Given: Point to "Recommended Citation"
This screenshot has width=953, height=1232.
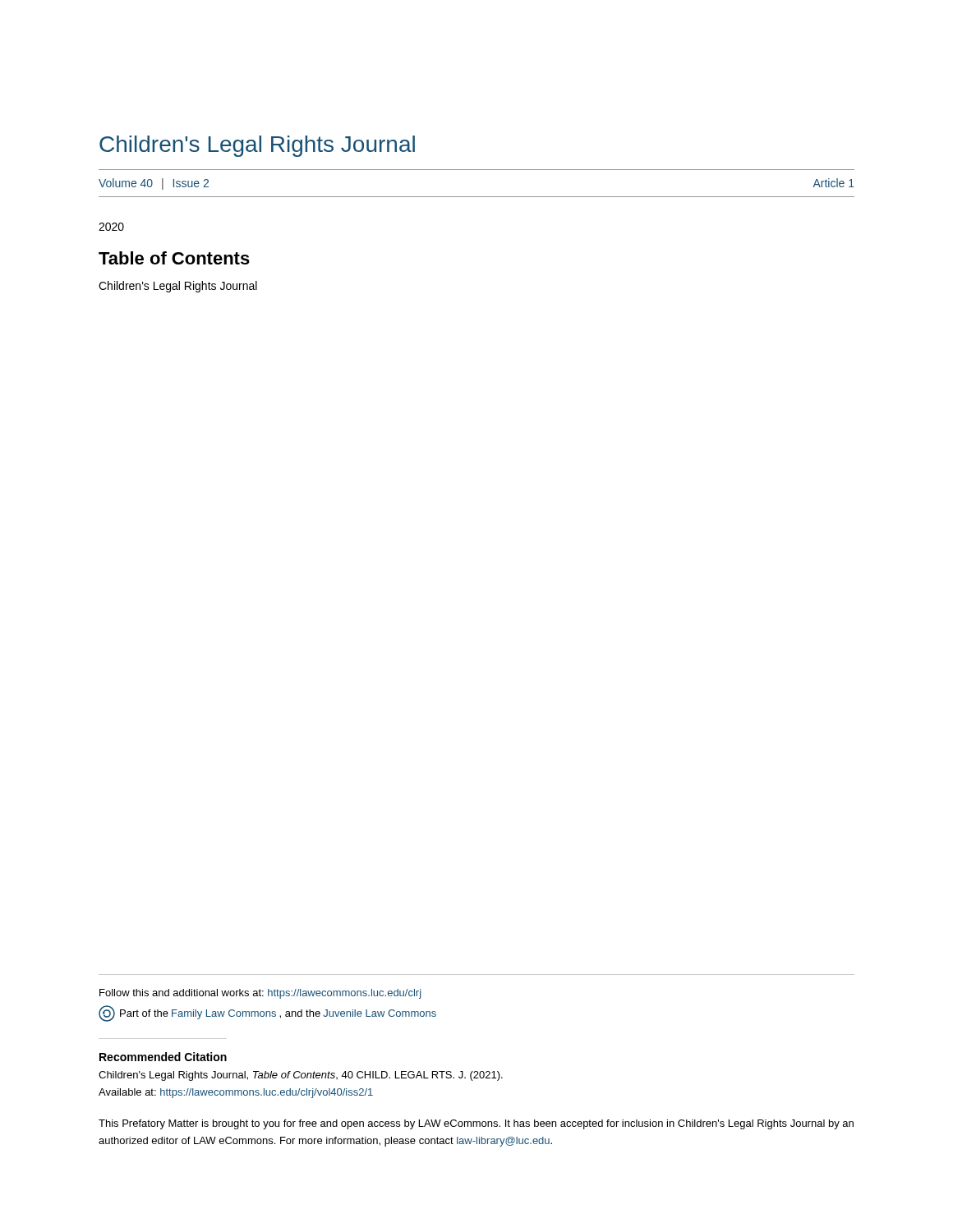Looking at the screenshot, I should tap(163, 1057).
